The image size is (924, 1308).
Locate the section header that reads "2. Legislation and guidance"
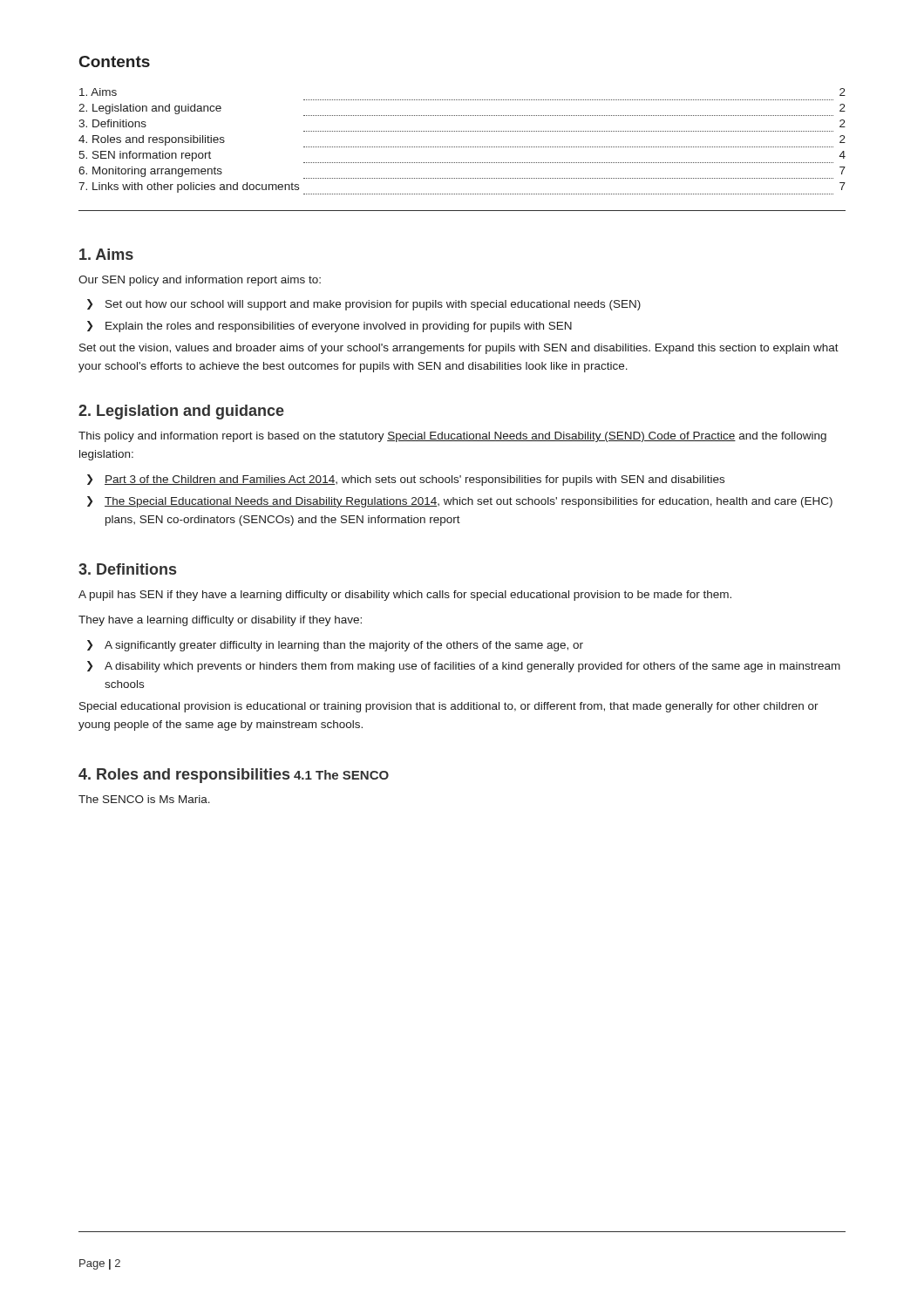point(181,411)
